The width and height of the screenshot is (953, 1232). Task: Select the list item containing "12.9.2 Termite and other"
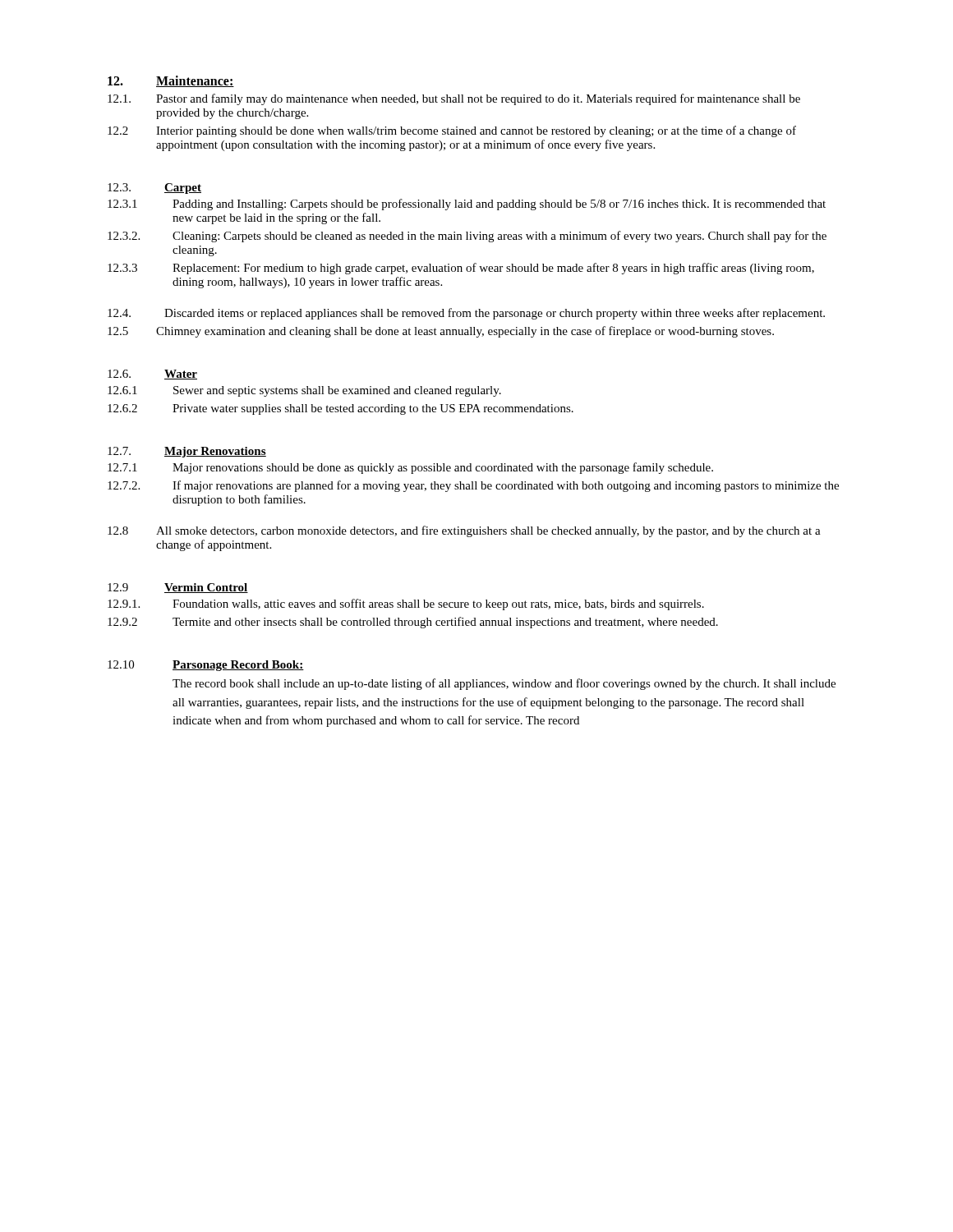coord(476,622)
